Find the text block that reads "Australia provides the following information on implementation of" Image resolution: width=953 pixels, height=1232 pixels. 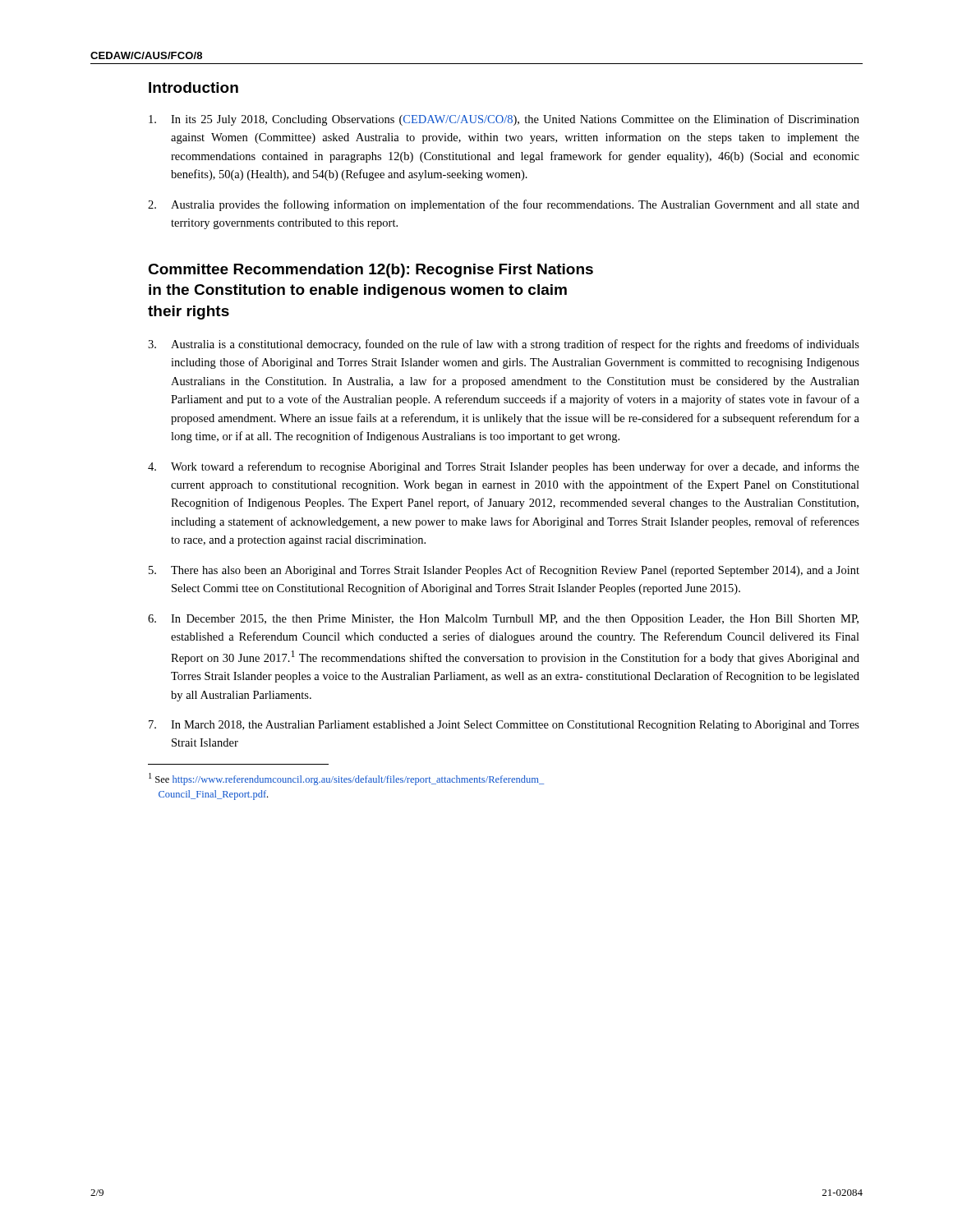click(x=504, y=214)
